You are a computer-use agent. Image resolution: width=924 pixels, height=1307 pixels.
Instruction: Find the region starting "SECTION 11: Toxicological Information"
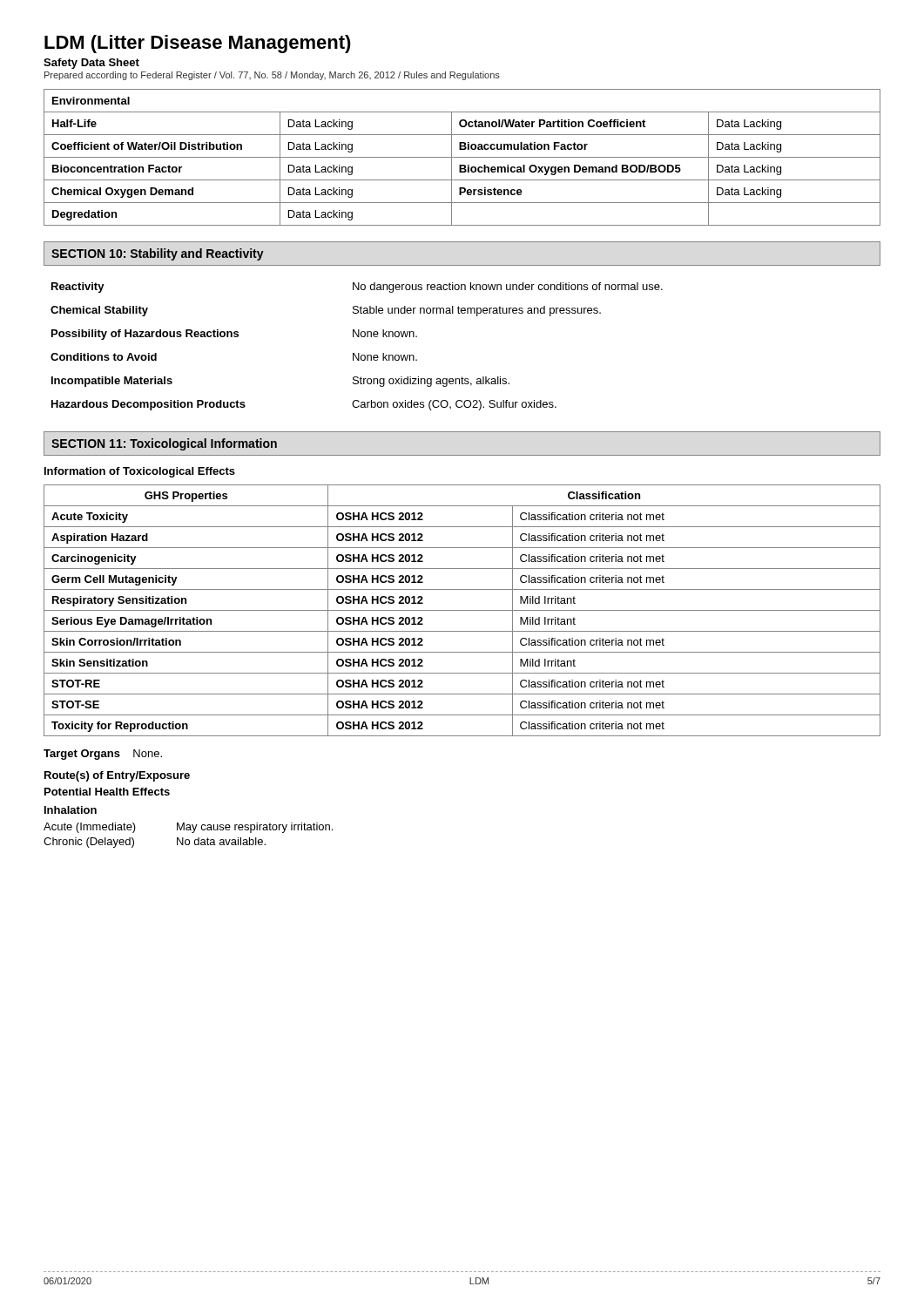[x=164, y=444]
